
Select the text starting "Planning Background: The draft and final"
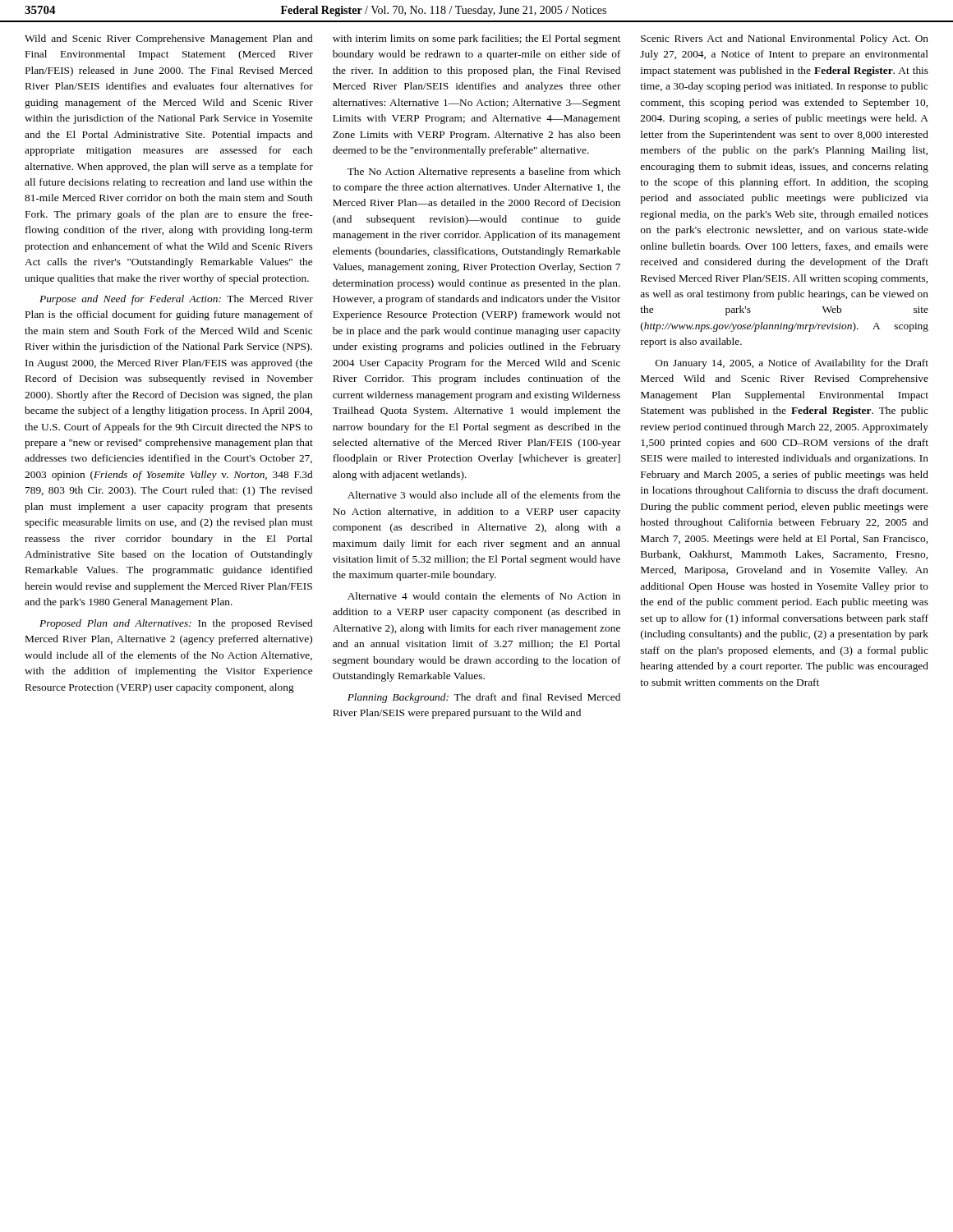477,705
